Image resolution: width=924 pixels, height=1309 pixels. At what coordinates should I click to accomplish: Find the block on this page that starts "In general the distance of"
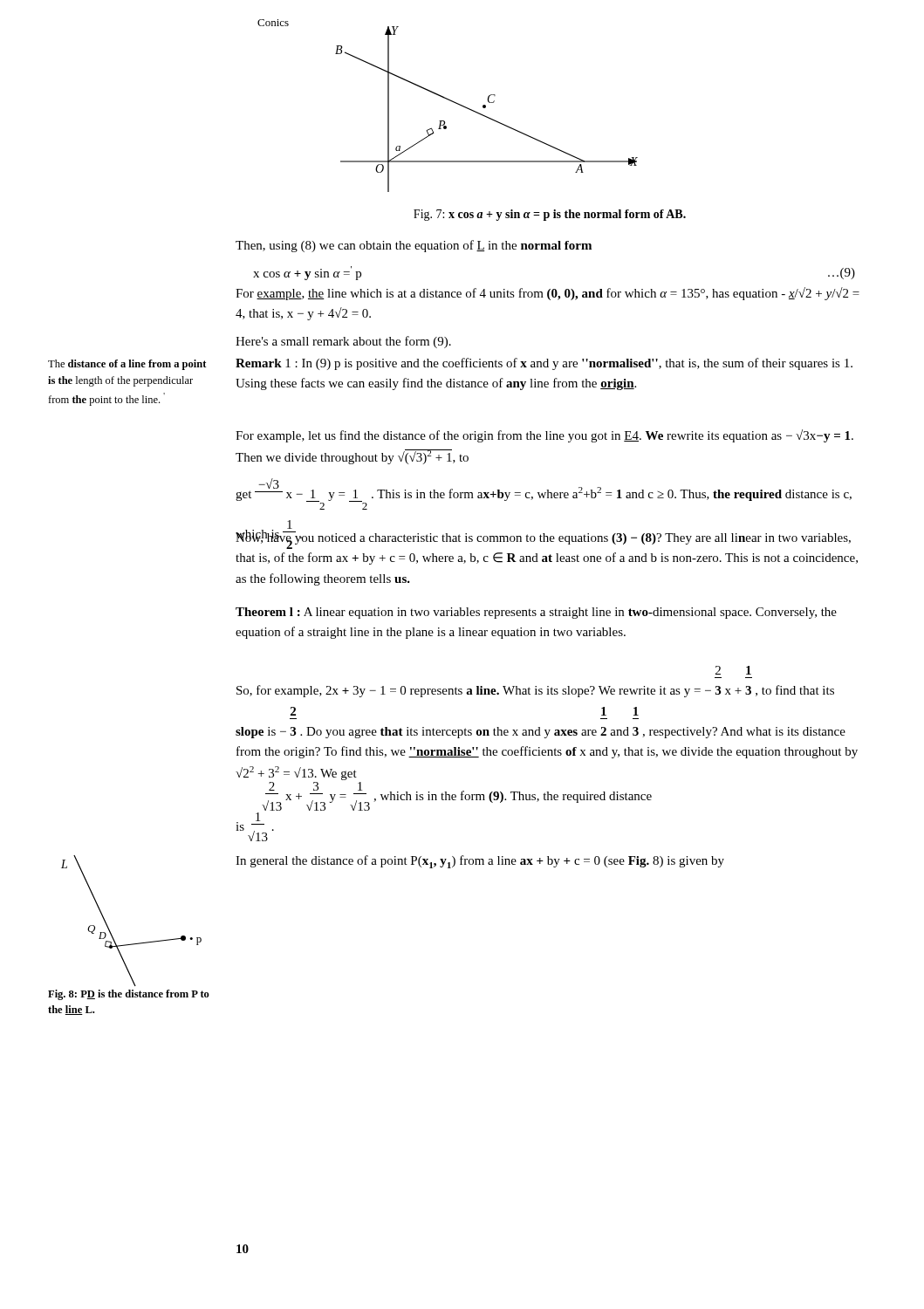(550, 862)
